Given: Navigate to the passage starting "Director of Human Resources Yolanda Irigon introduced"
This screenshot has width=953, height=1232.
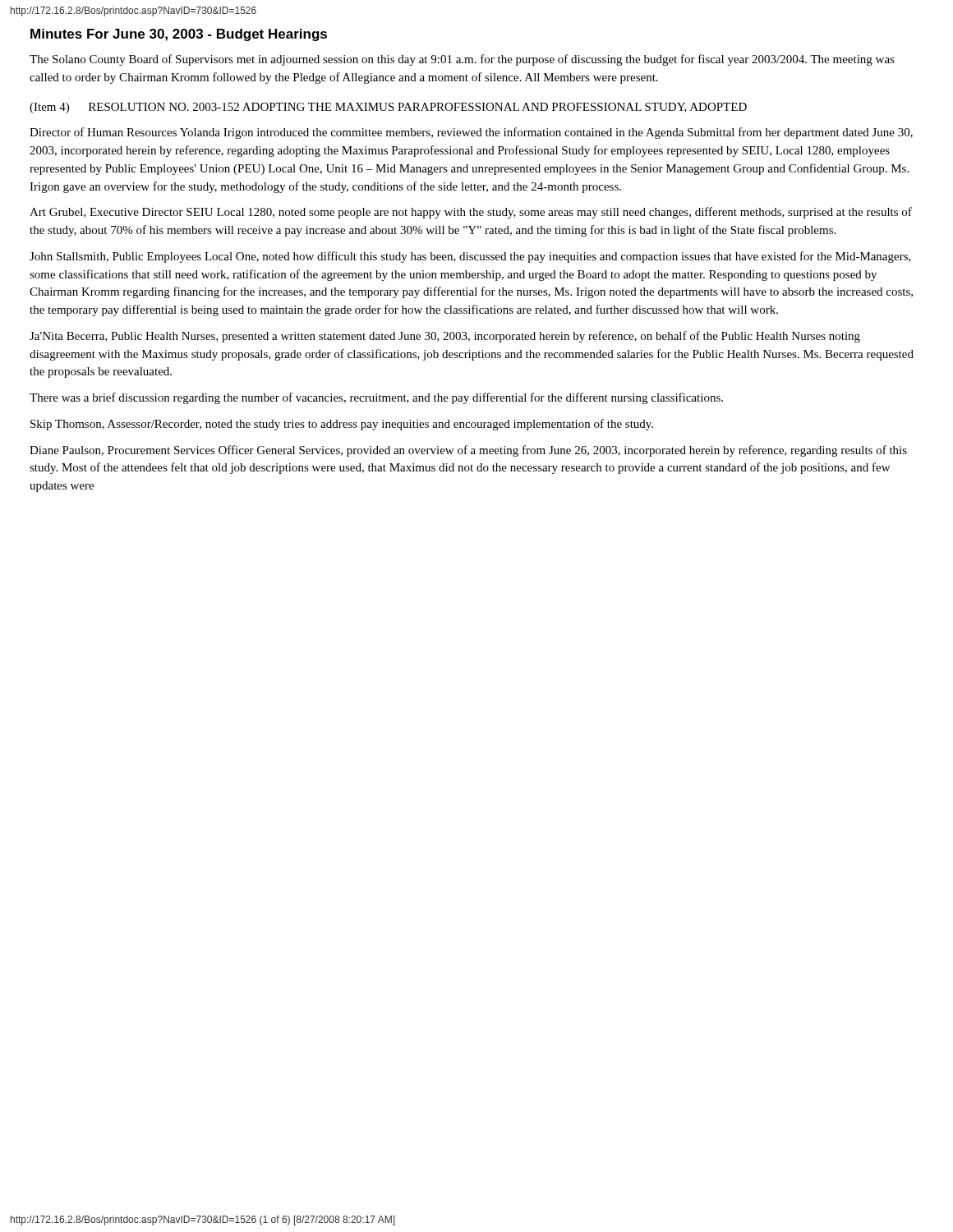Looking at the screenshot, I should click(x=471, y=159).
